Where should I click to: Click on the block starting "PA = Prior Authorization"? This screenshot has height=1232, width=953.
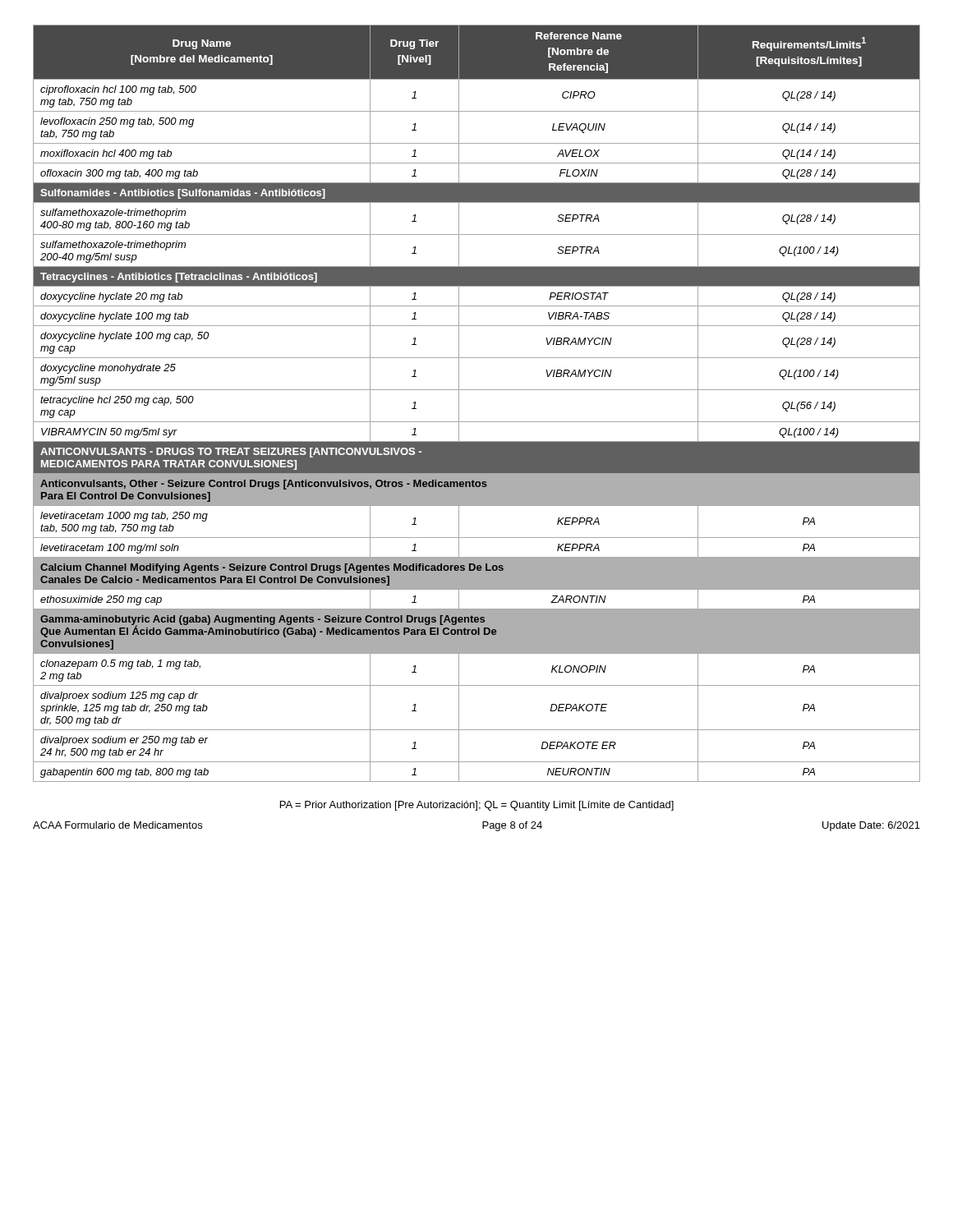[x=476, y=804]
